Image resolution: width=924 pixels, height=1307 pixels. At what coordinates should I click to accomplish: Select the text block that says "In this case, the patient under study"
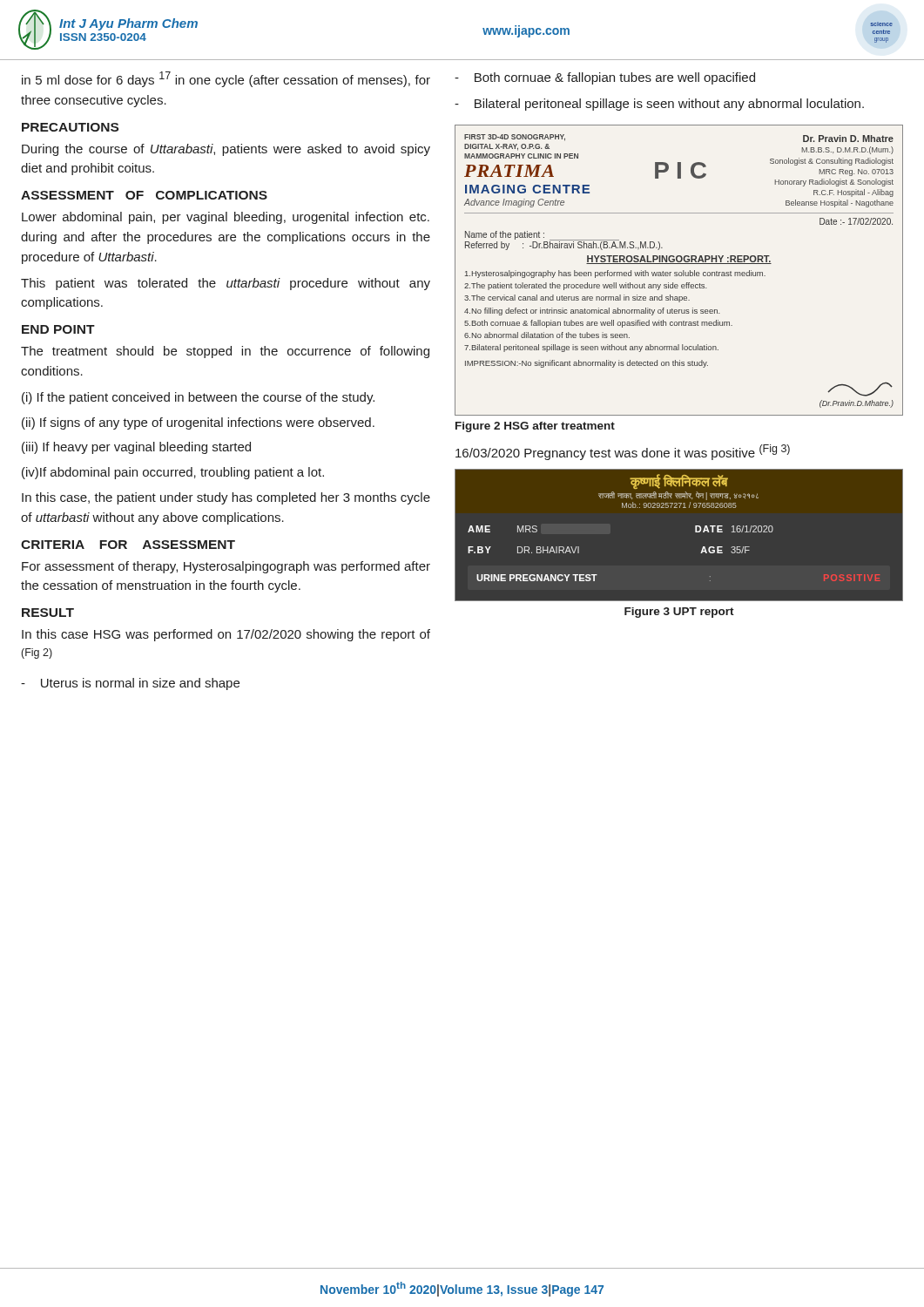[x=226, y=508]
